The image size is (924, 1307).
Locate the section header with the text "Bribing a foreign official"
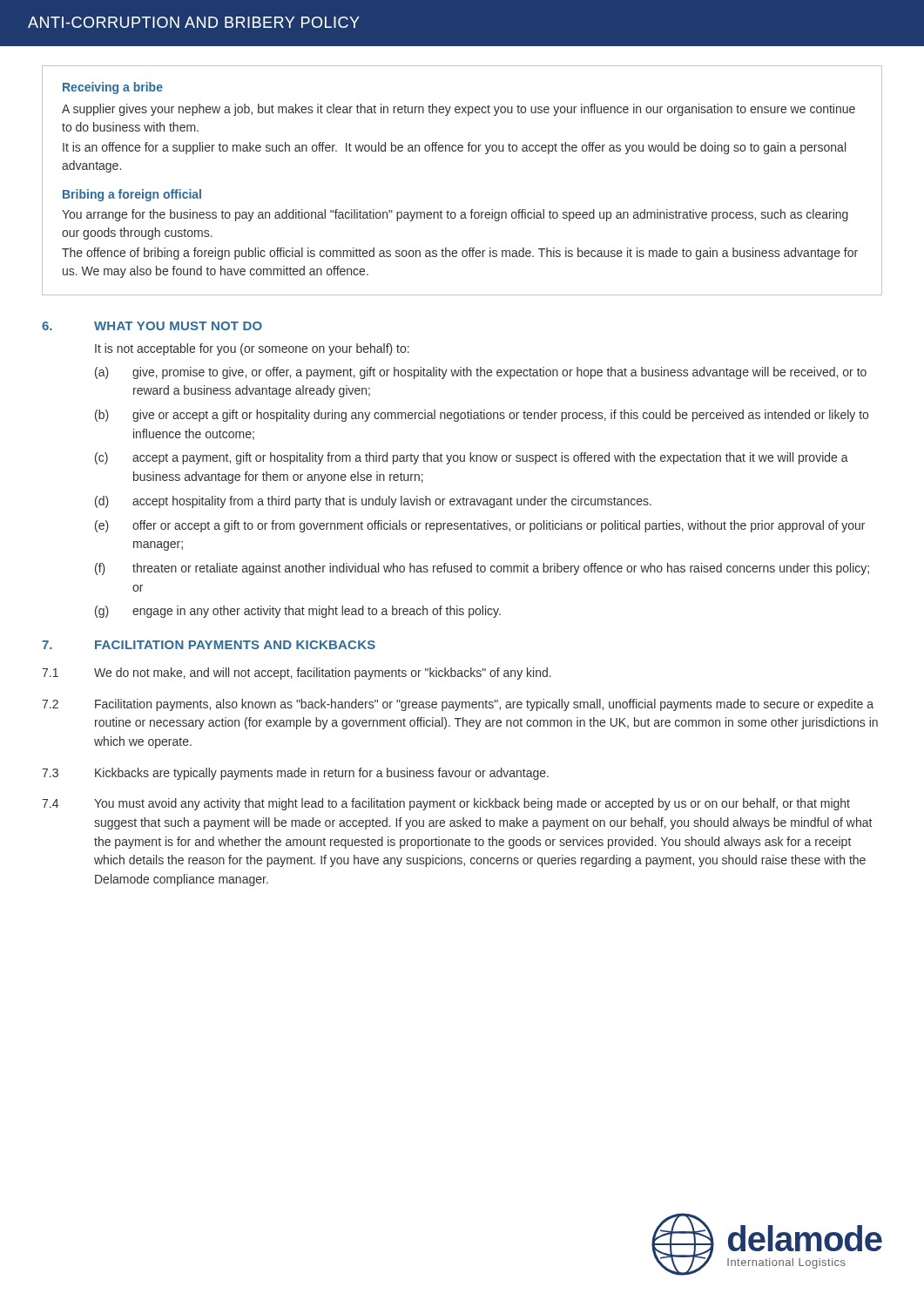(132, 194)
